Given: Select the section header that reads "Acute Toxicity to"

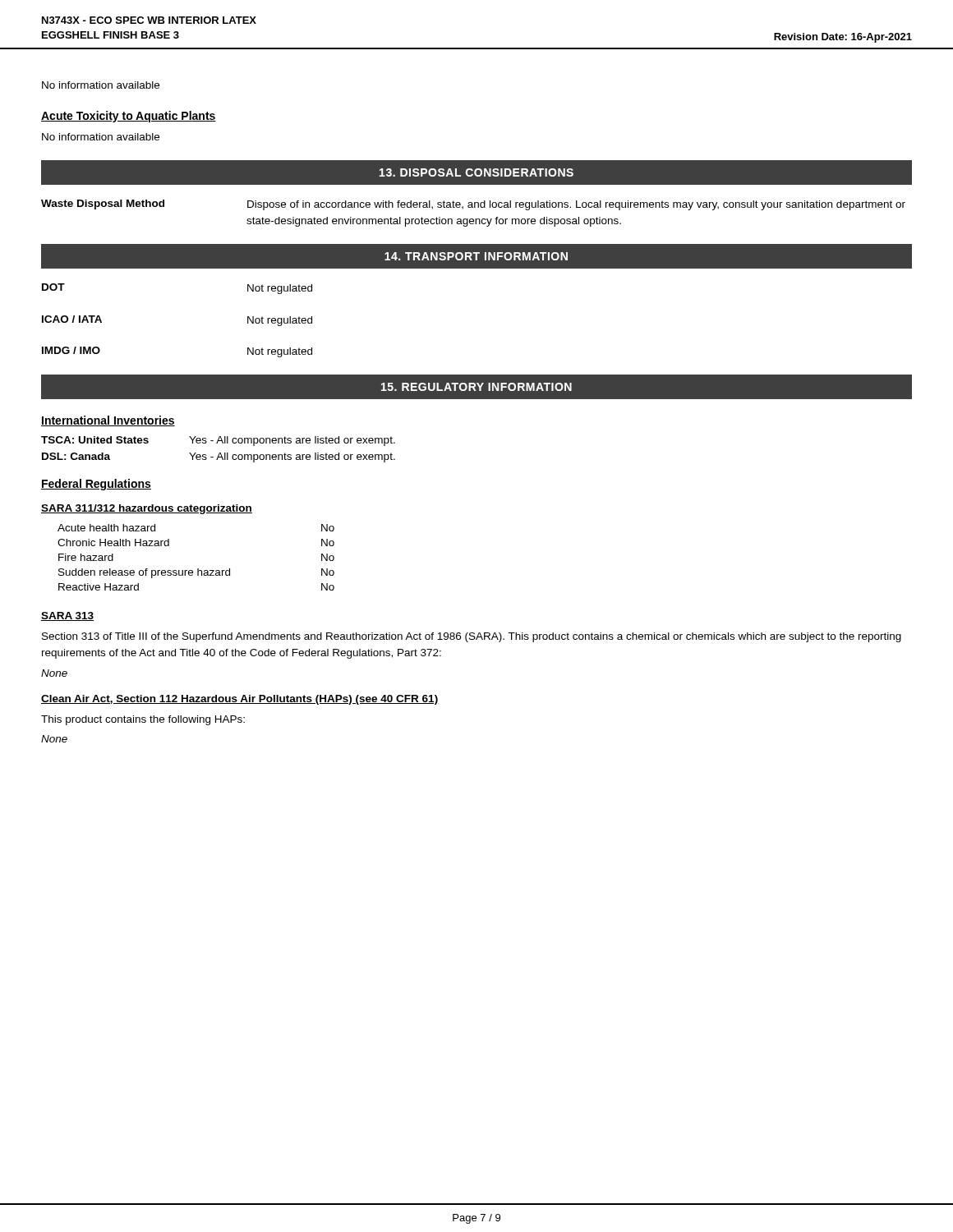Looking at the screenshot, I should tap(128, 116).
